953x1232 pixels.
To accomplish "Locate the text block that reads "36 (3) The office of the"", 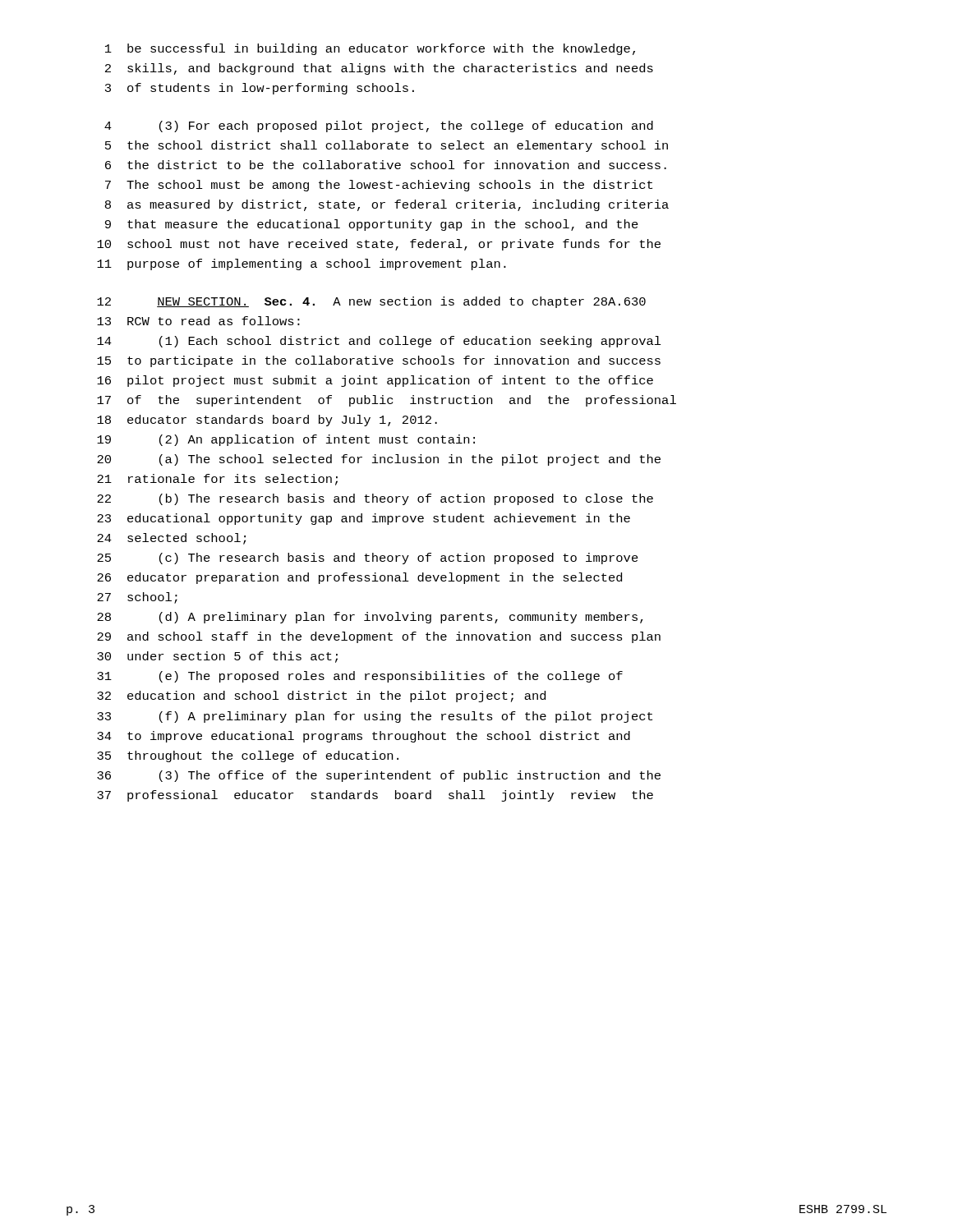I will pyautogui.click(x=485, y=776).
